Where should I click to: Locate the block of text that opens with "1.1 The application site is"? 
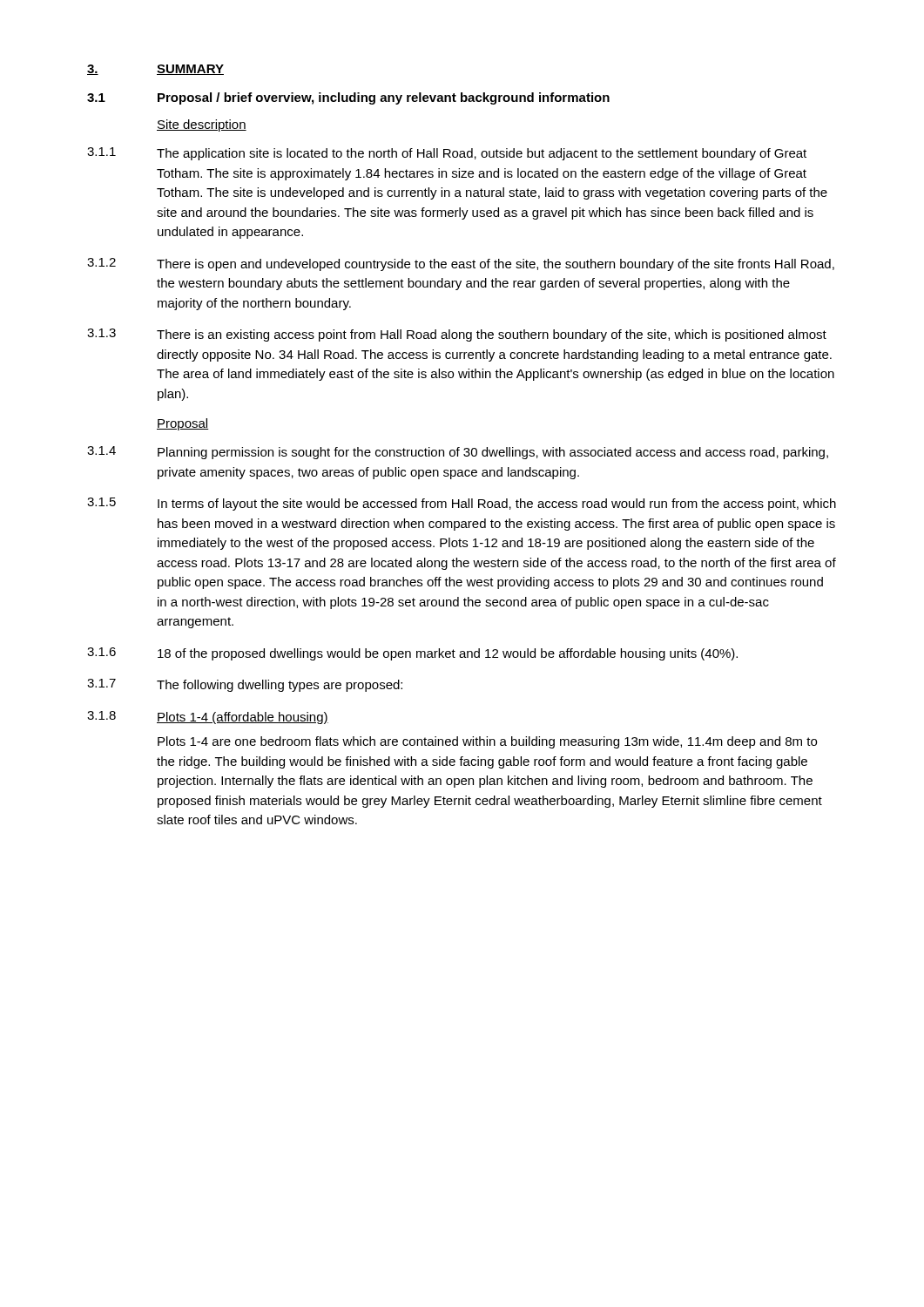point(462,193)
